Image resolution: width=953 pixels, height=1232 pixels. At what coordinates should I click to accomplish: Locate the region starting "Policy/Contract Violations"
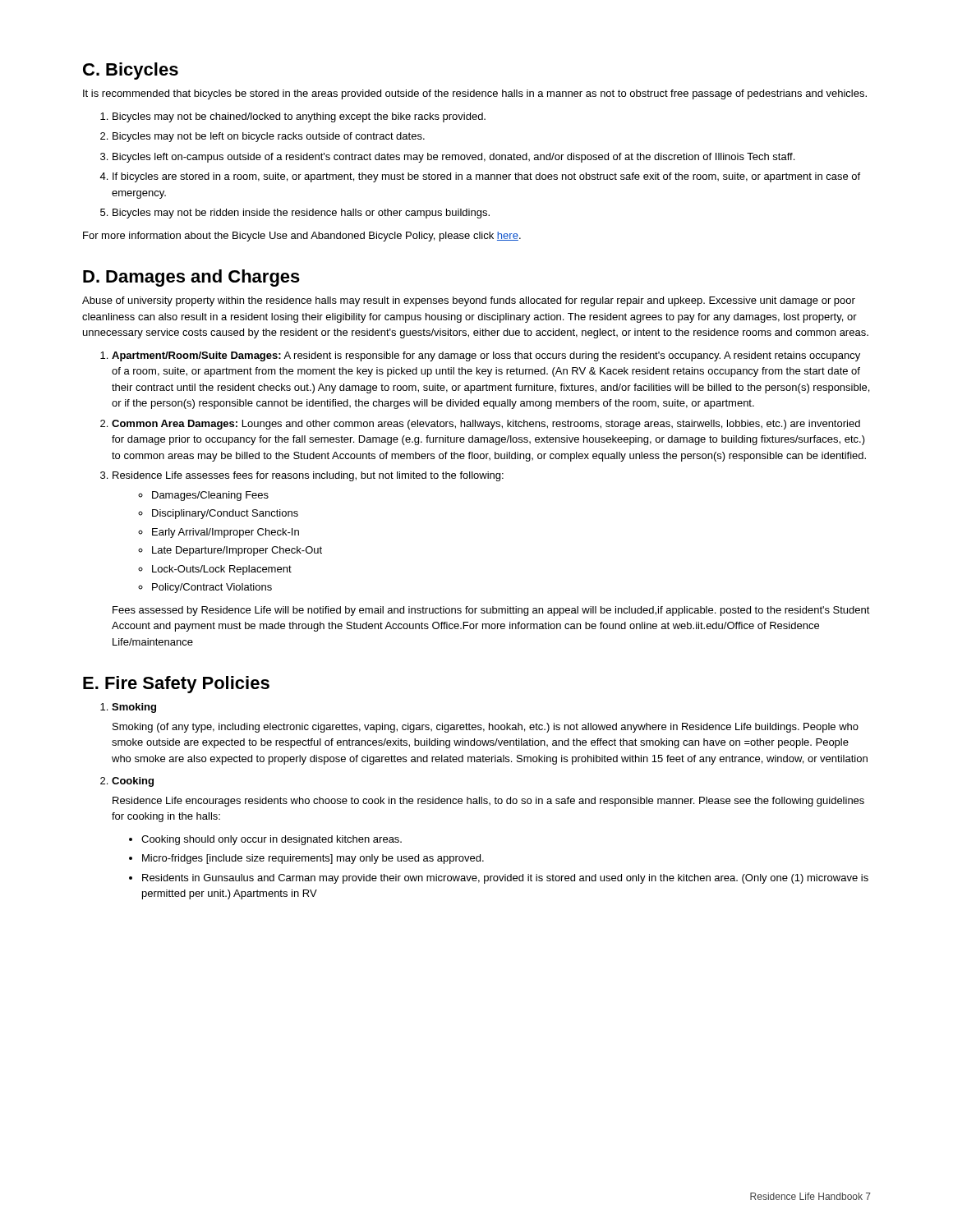pos(212,587)
